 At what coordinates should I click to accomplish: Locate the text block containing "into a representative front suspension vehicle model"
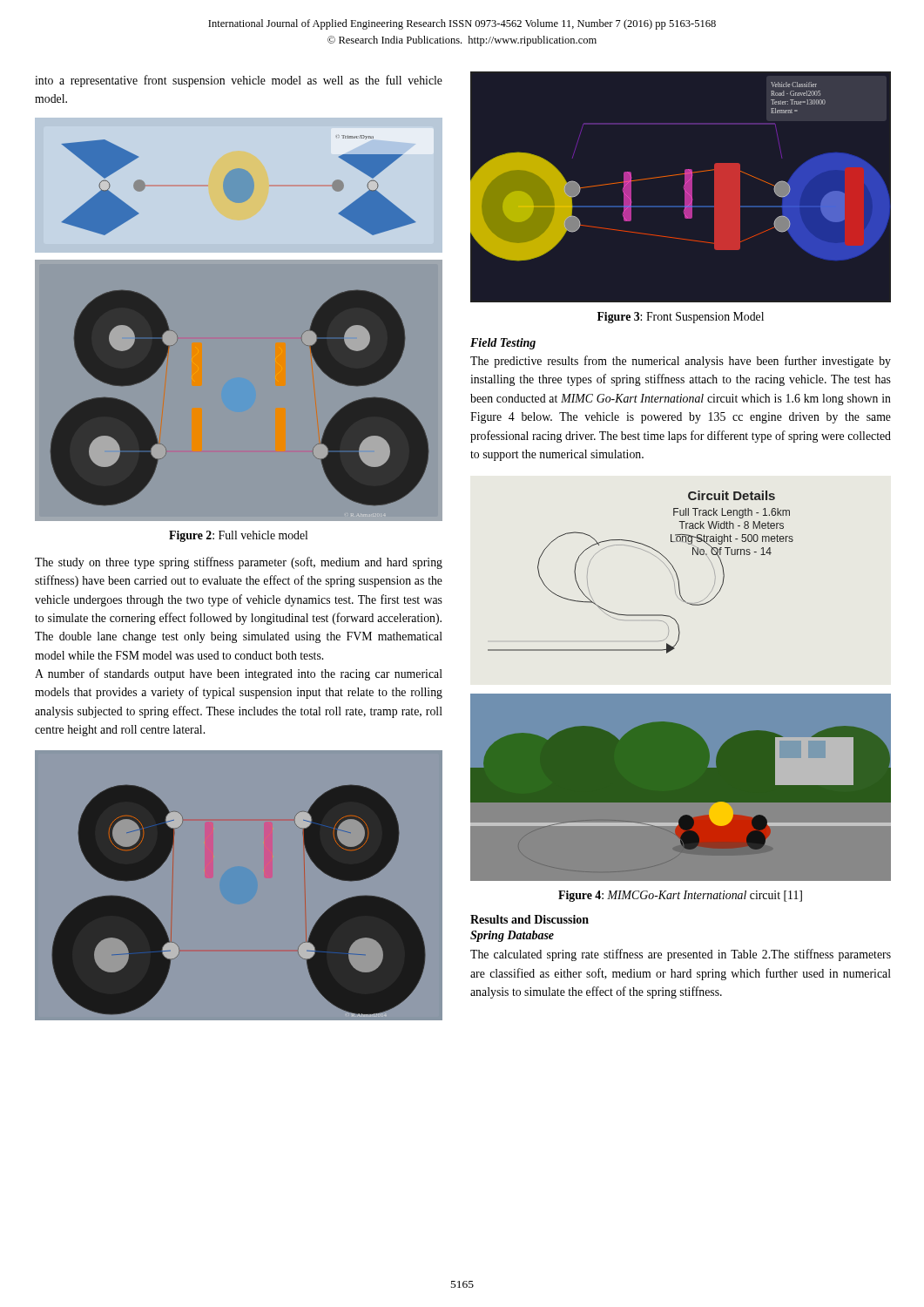pyautogui.click(x=239, y=90)
